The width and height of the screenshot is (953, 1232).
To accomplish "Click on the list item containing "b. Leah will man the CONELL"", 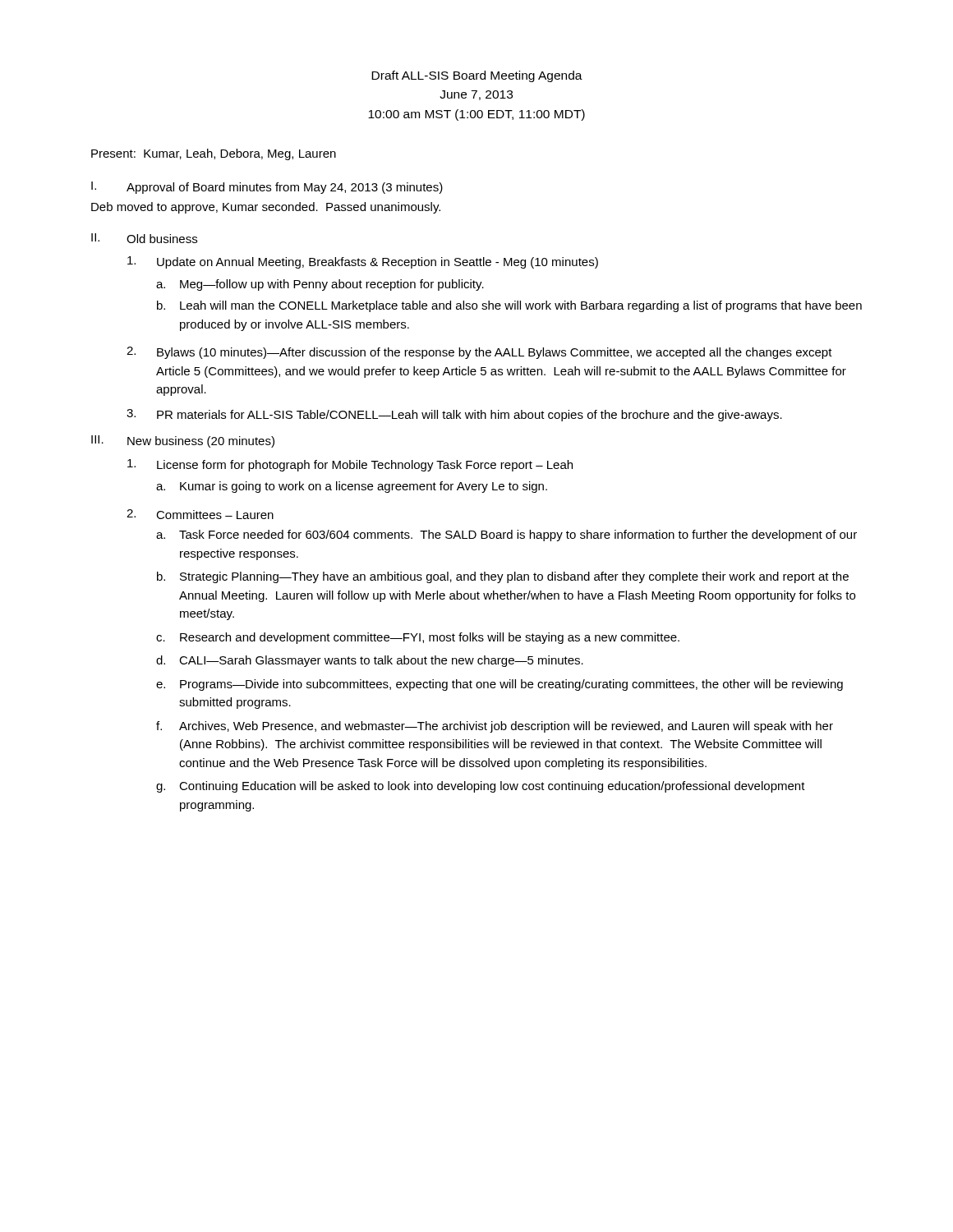I will coord(509,315).
